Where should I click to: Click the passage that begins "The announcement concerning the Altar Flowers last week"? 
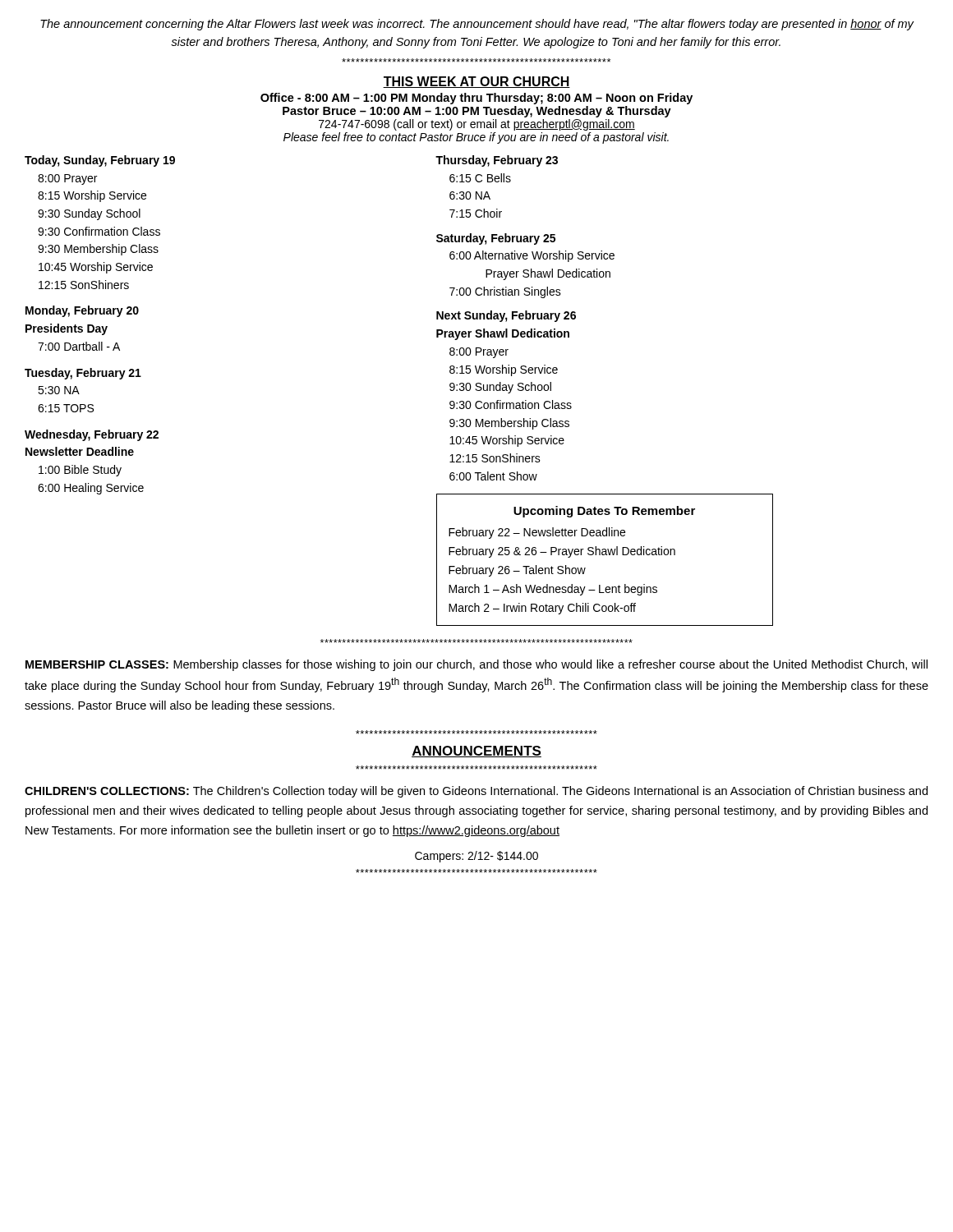[x=476, y=33]
